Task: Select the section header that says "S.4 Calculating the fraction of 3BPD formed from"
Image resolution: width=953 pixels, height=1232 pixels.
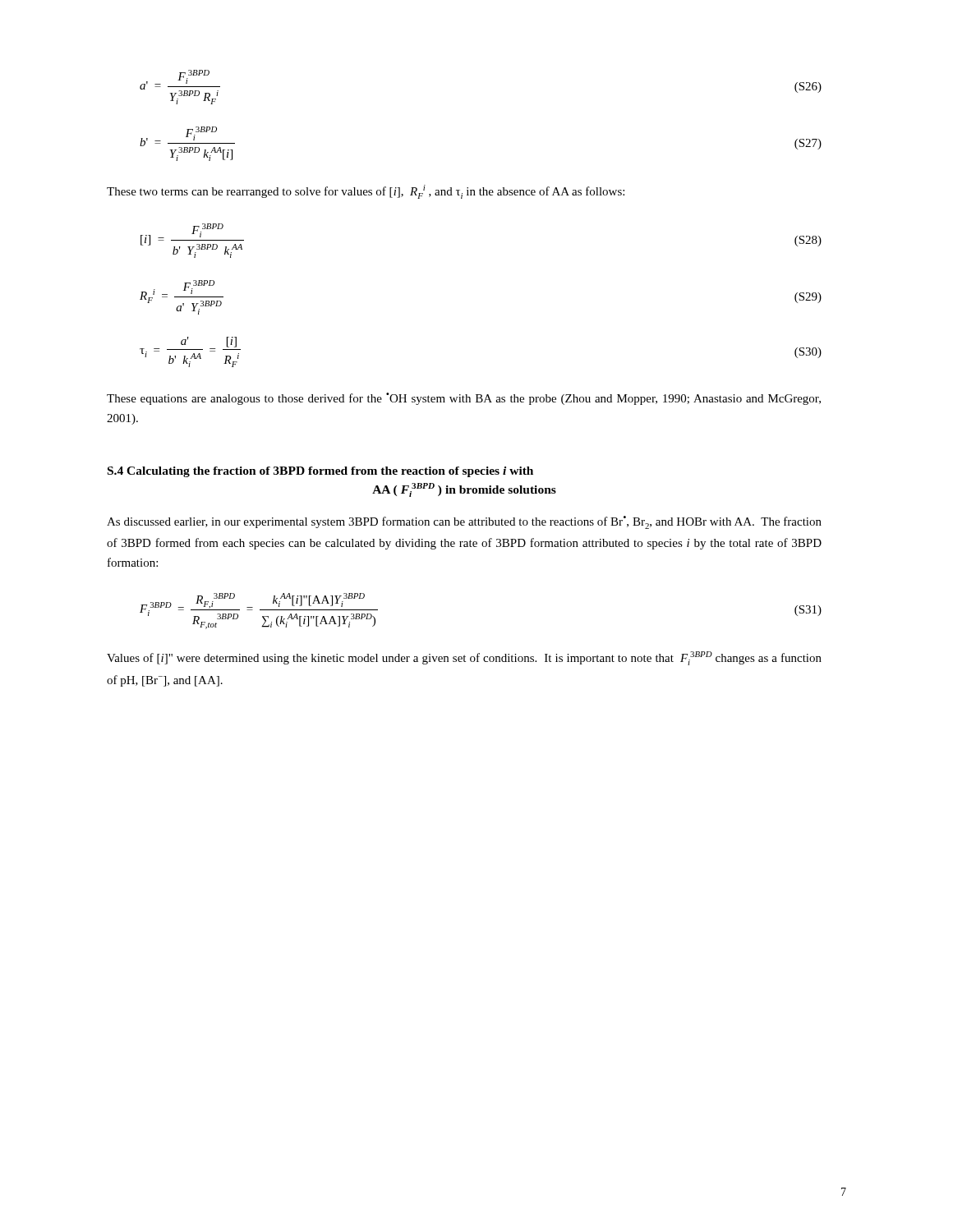Action: tap(464, 471)
